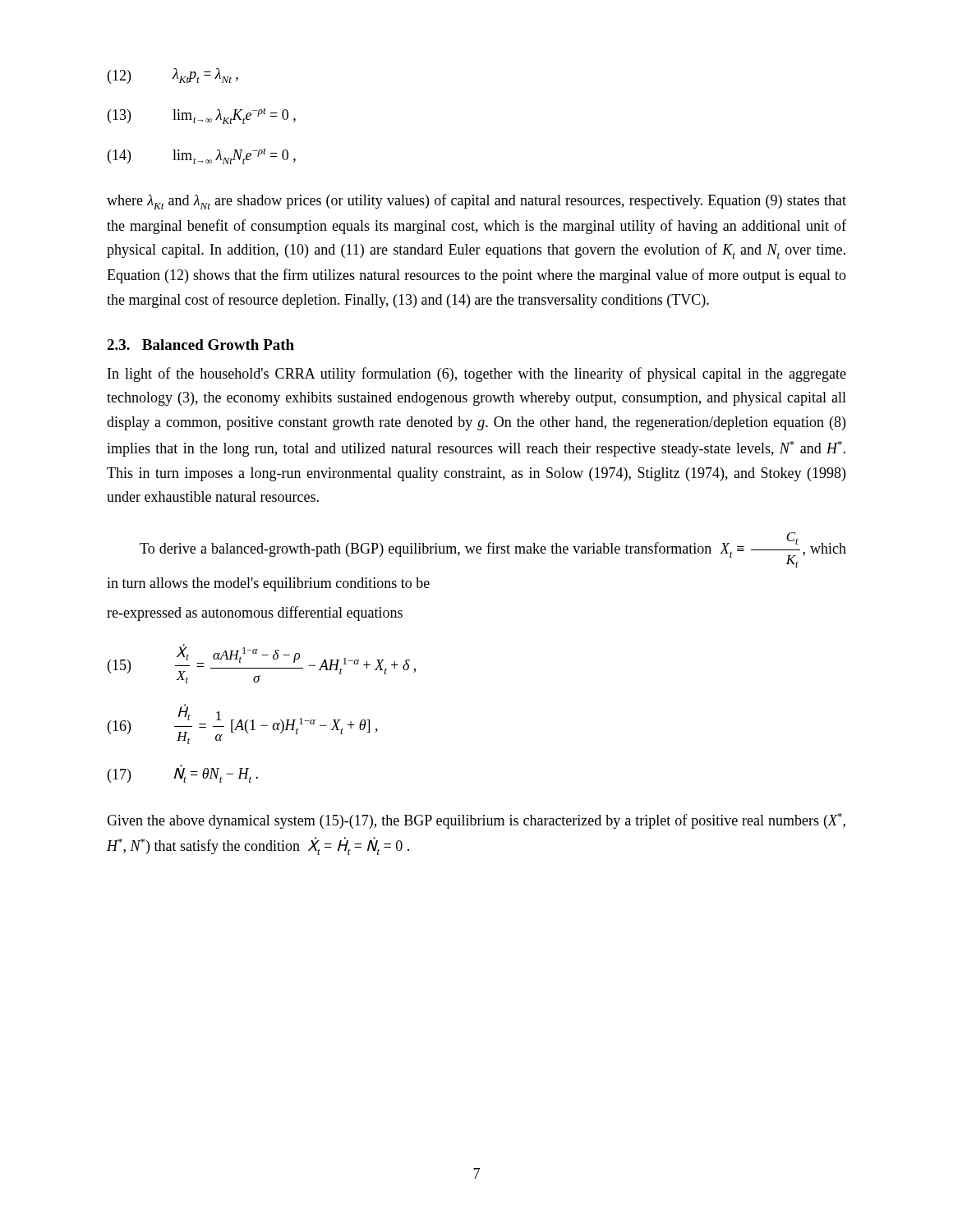The width and height of the screenshot is (953, 1232).
Task: Find the formula on this page that starts "(17) Ṅt = θNt − Ht"
Action: pyautogui.click(x=183, y=774)
